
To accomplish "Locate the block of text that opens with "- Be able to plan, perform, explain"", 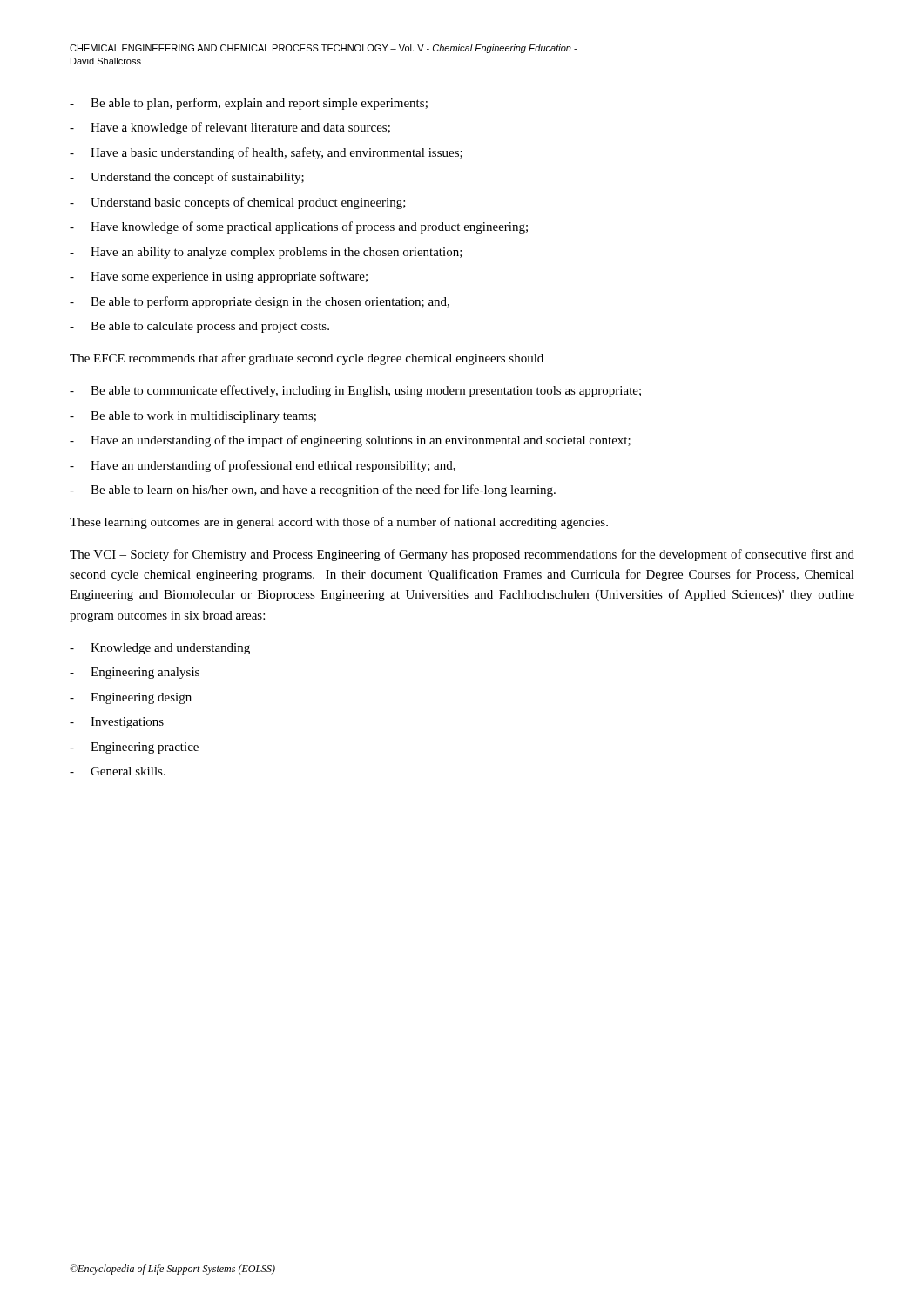I will pos(249,104).
